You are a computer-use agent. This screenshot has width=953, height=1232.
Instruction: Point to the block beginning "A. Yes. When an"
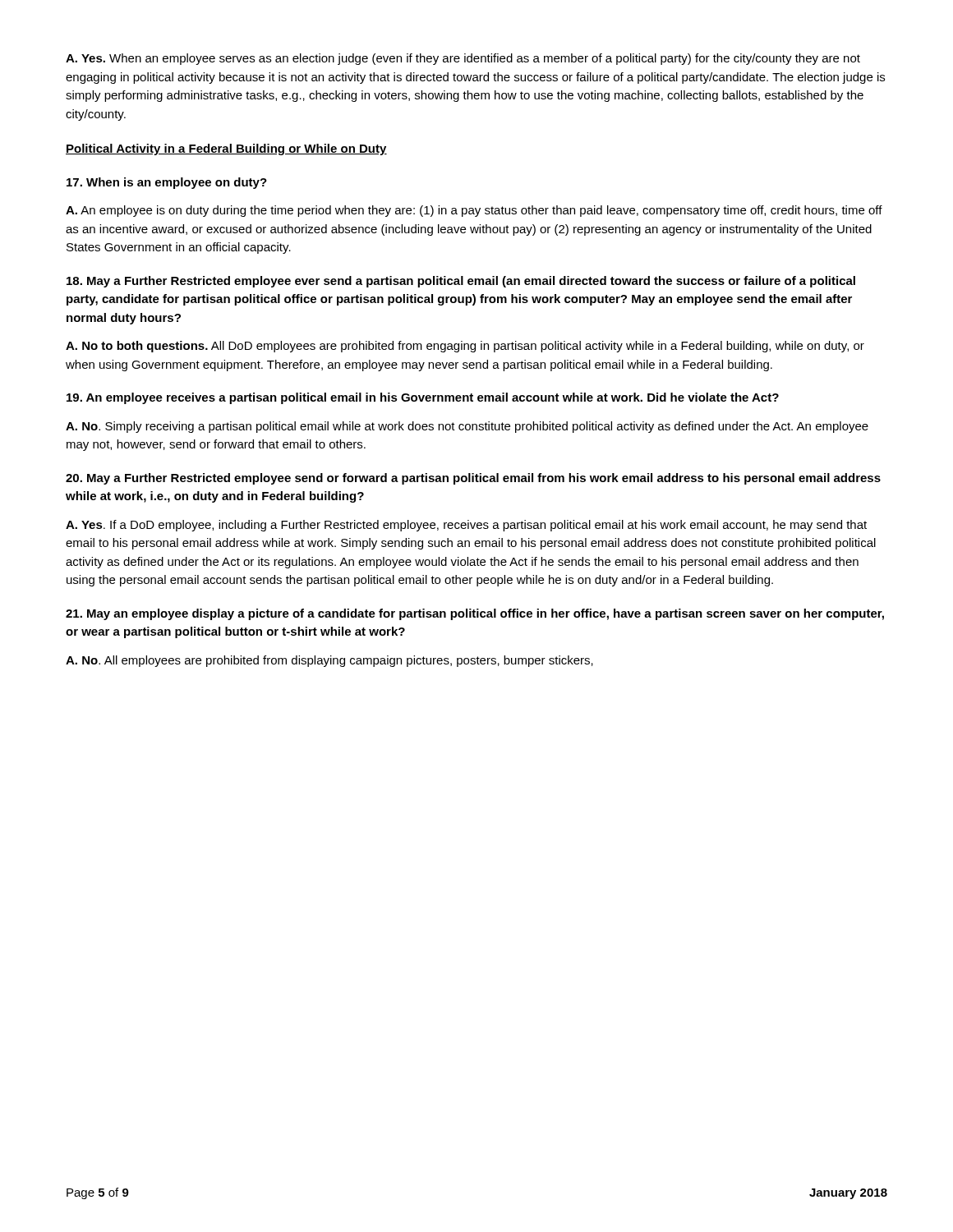pos(476,86)
